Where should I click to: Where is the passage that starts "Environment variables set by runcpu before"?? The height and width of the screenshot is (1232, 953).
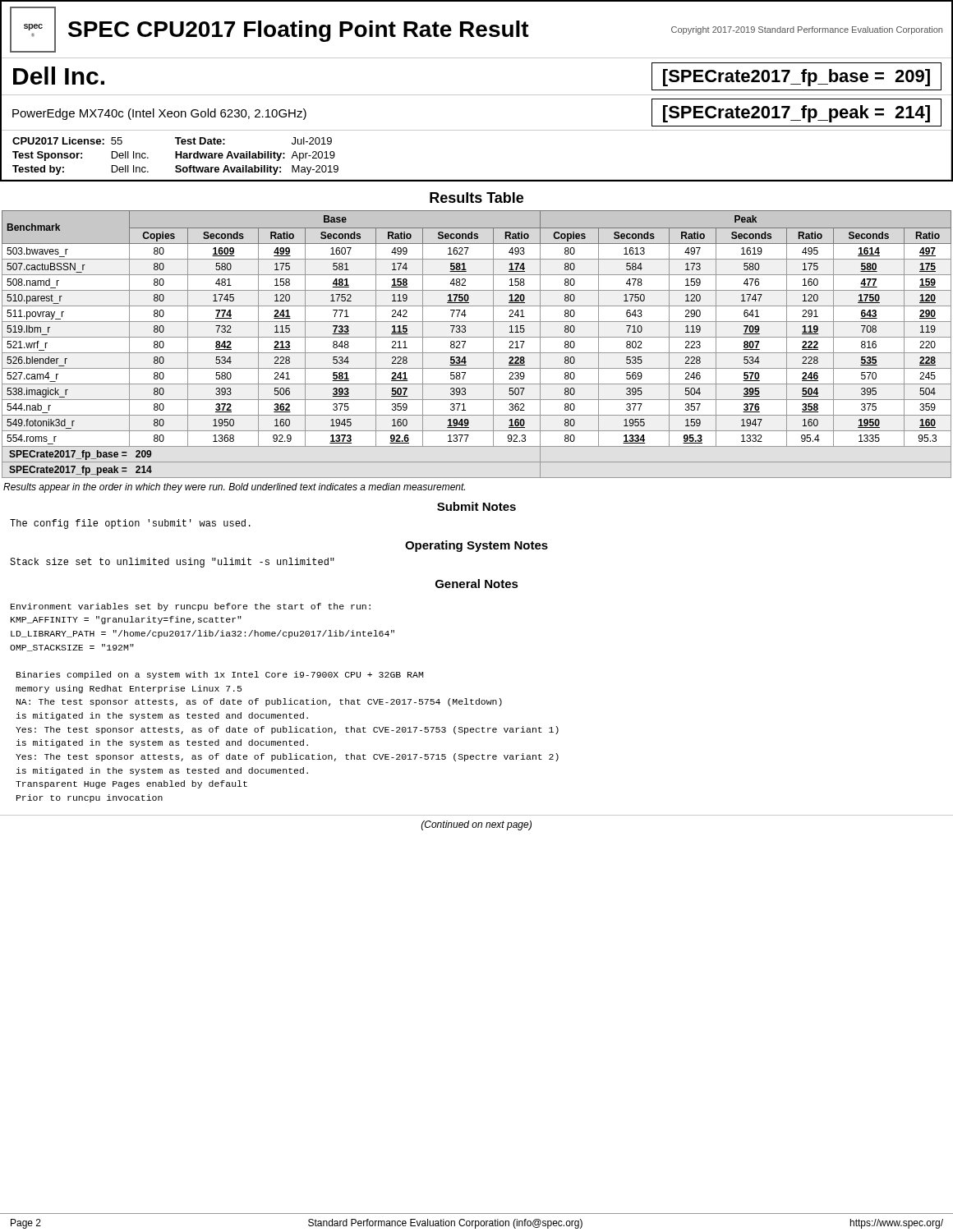pyautogui.click(x=476, y=703)
